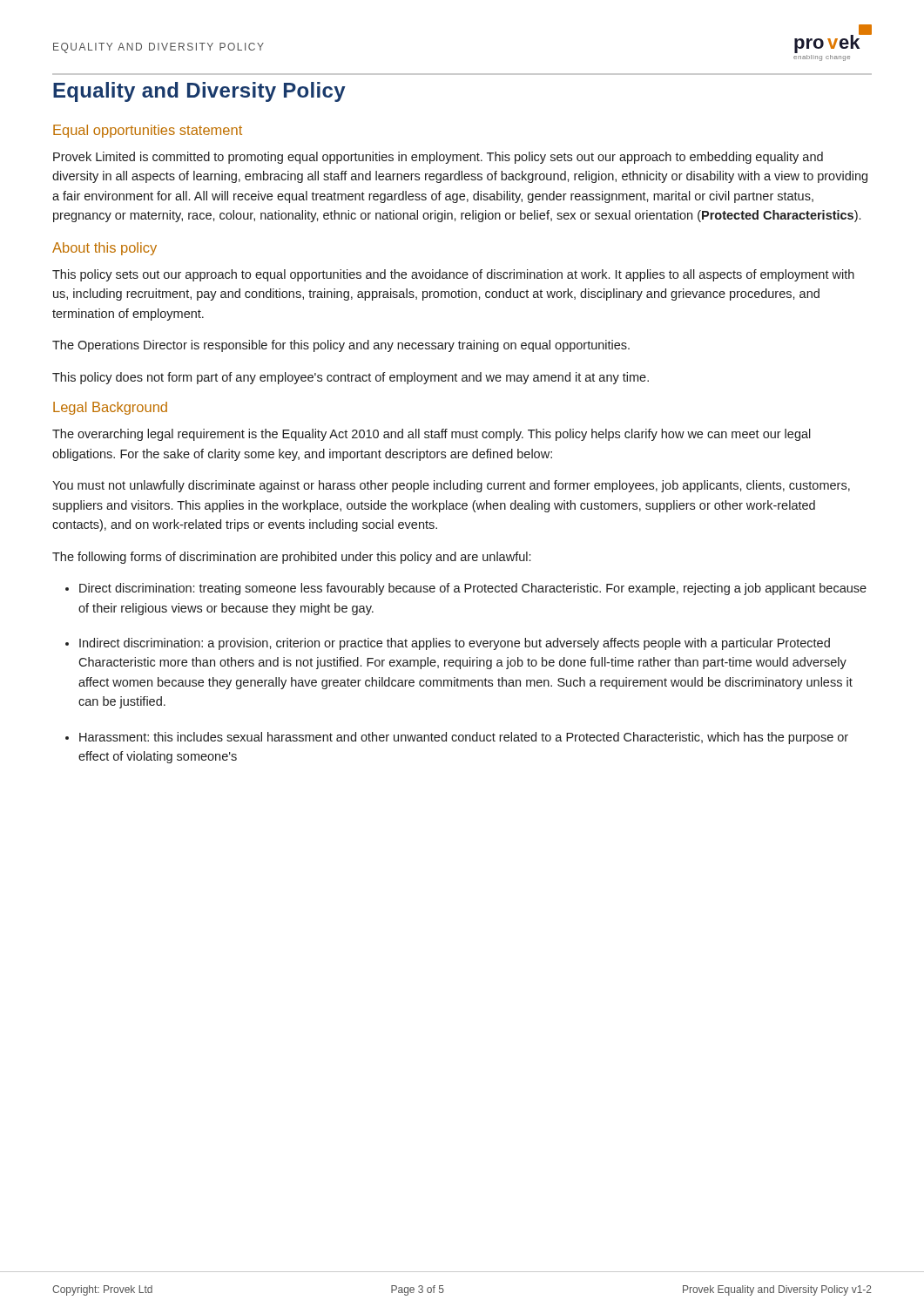Find the region starting "Indirect discrimination: a provision, criterion or"
Image resolution: width=924 pixels, height=1307 pixels.
[465, 672]
